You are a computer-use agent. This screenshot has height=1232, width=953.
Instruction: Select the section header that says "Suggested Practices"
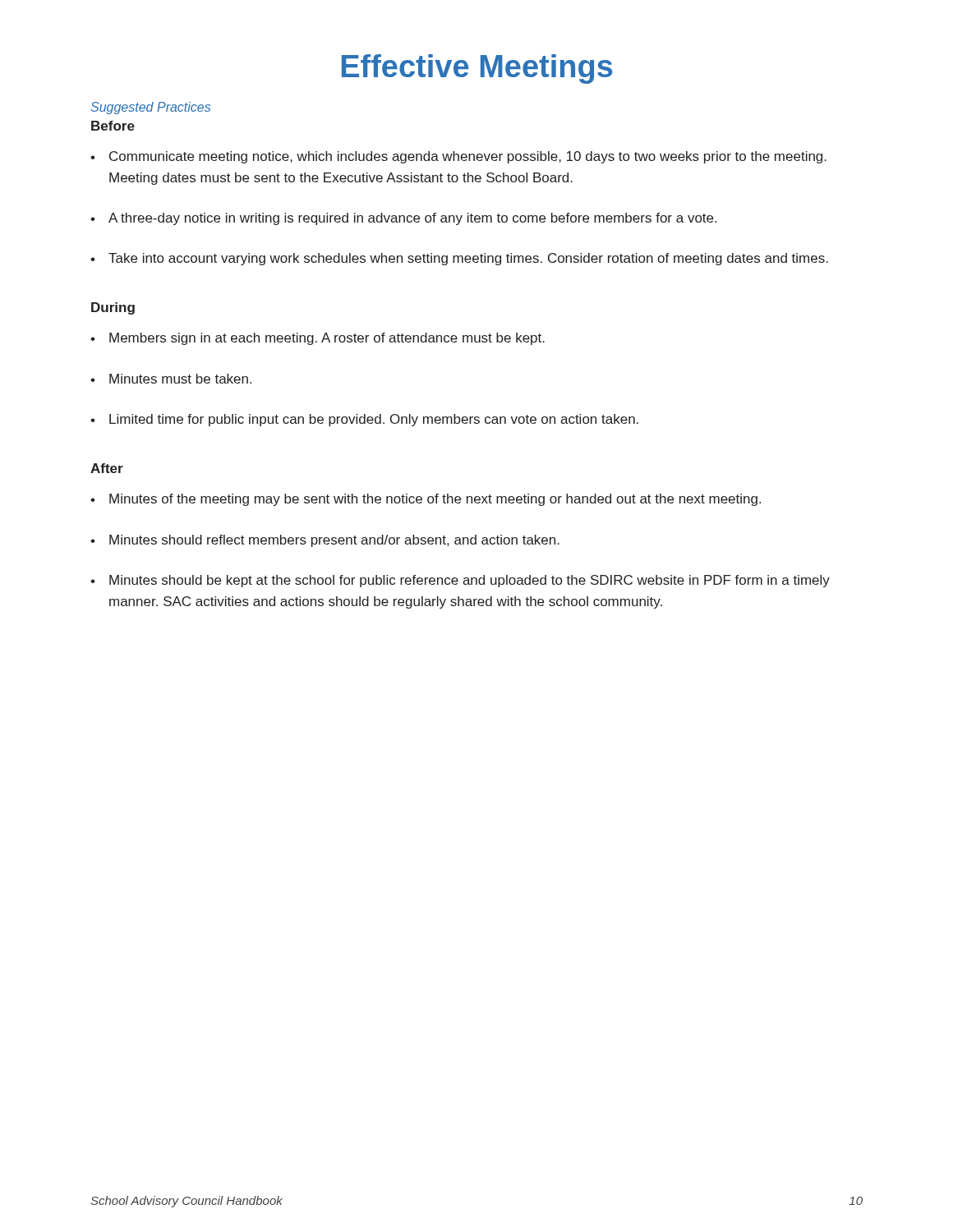[151, 108]
